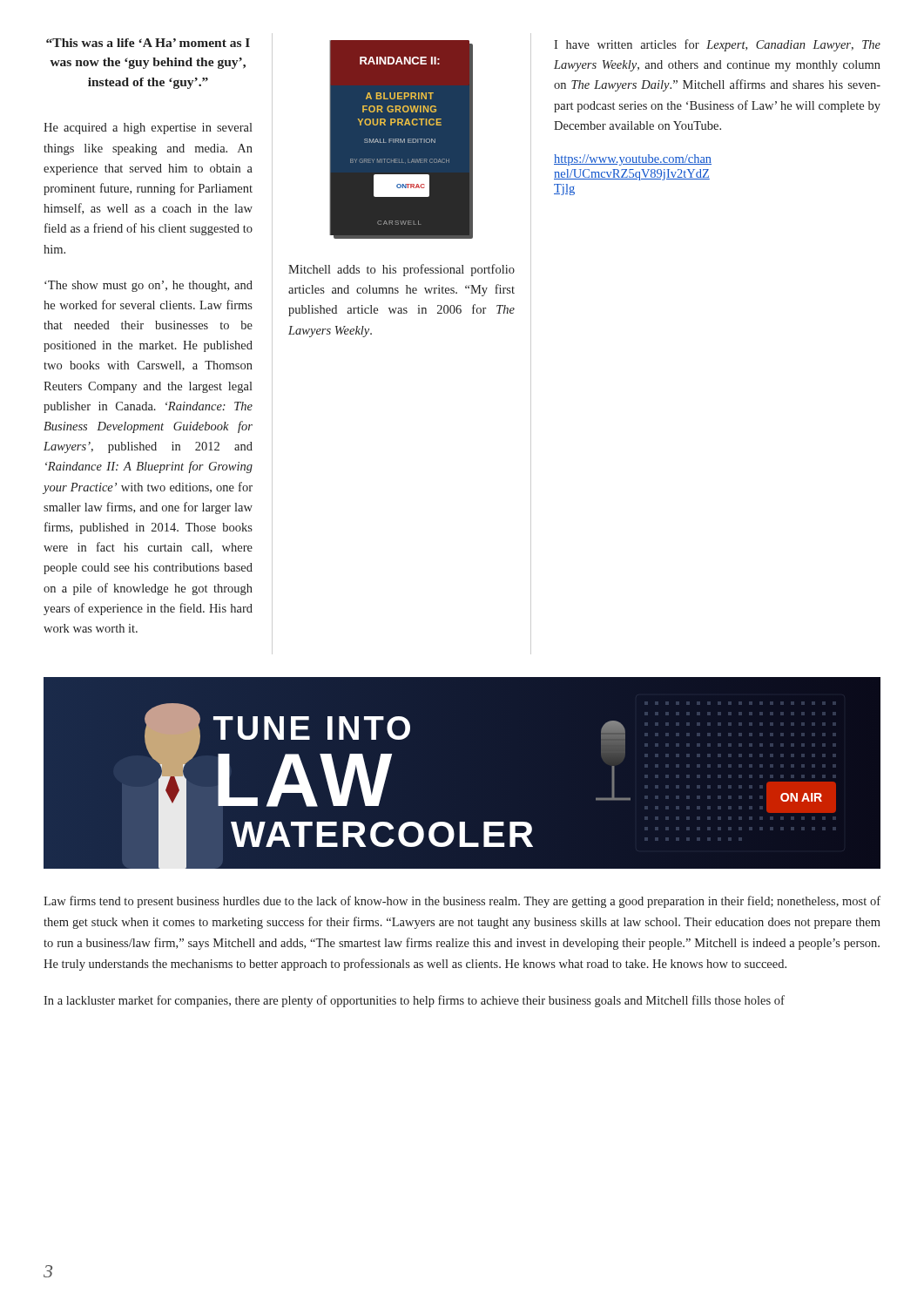The image size is (924, 1307).
Task: Select the text block containing "‘The show must go on’, he"
Action: pyautogui.click(x=148, y=456)
